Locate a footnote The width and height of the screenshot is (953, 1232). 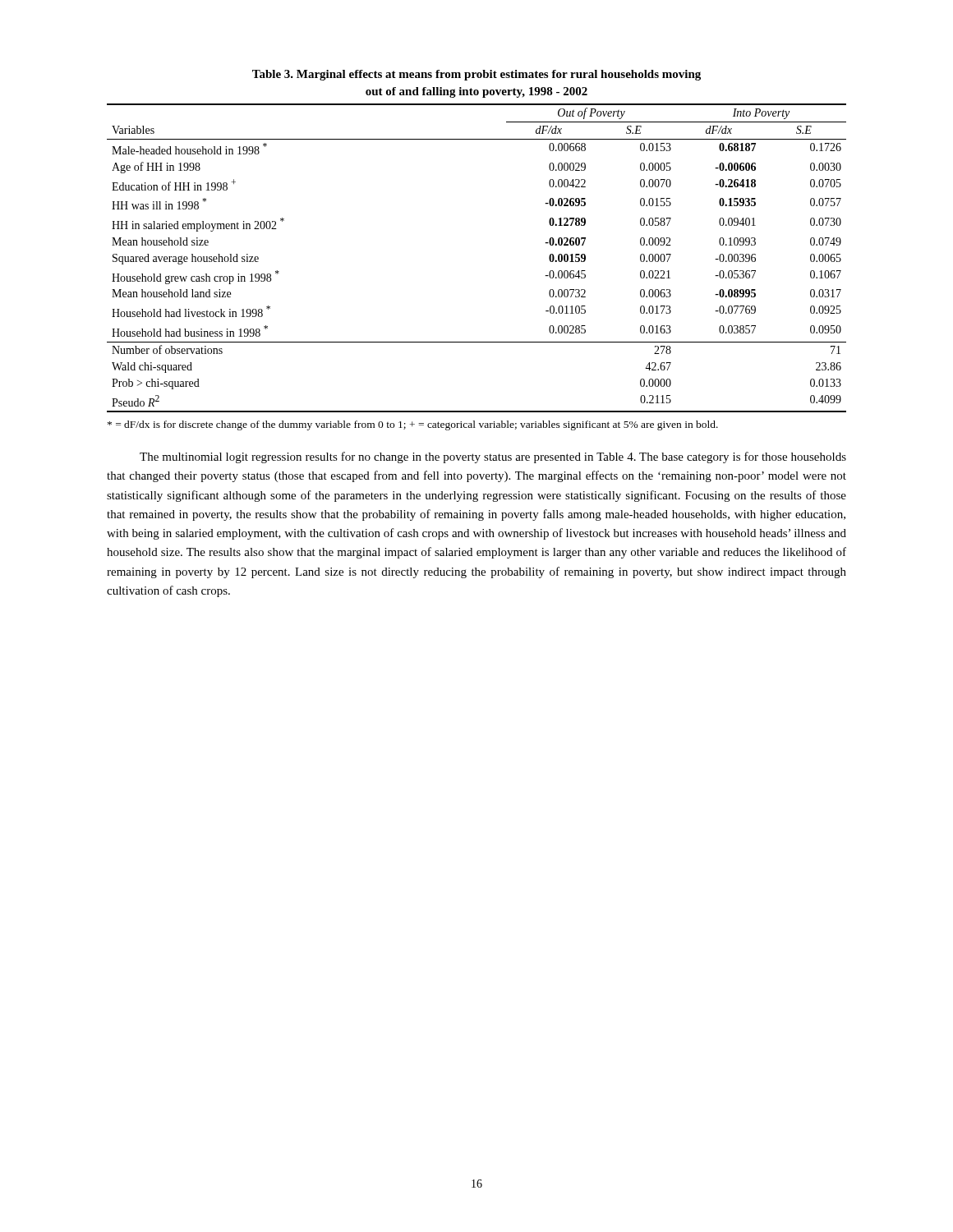click(x=413, y=424)
